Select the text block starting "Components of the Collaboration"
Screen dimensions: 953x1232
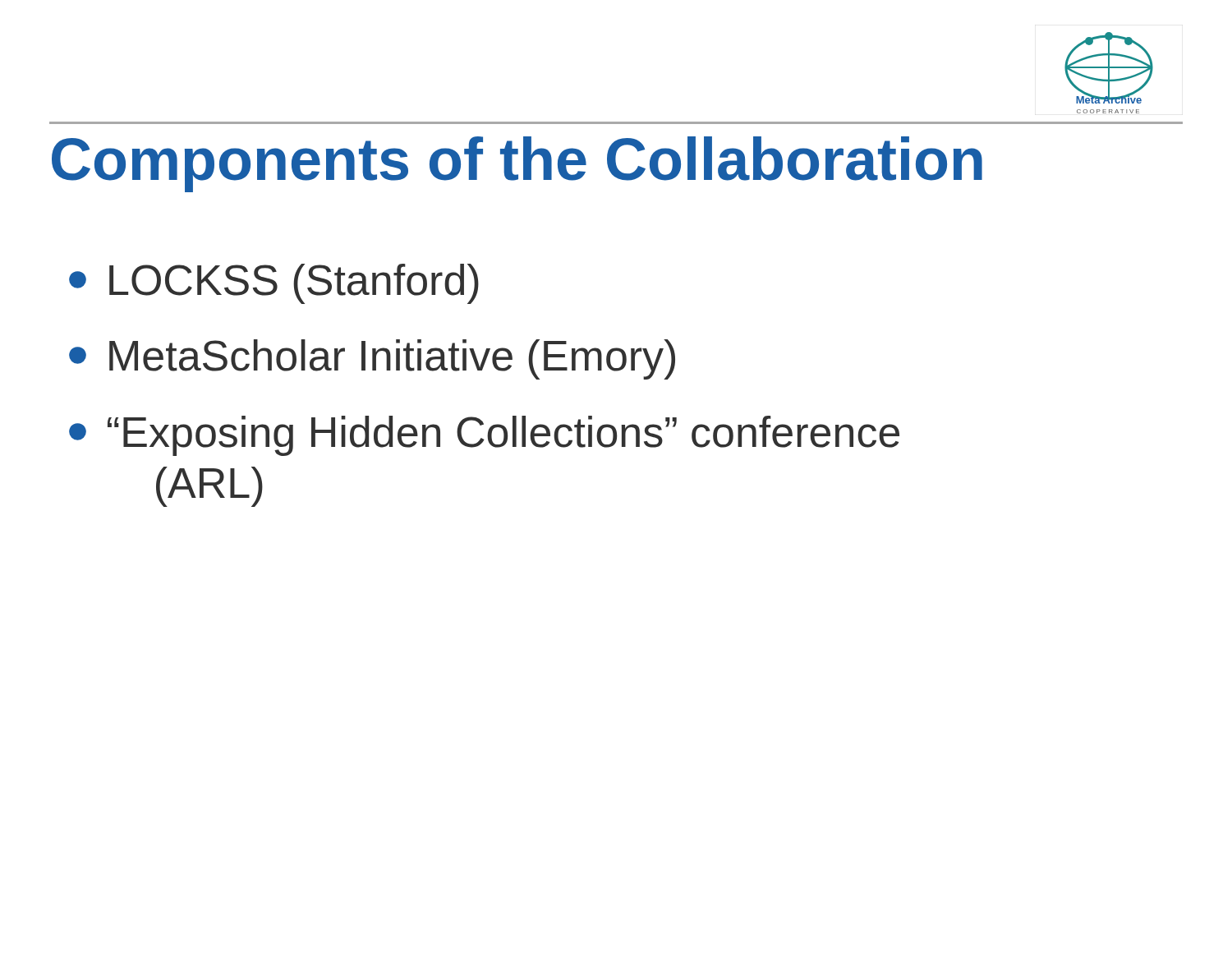point(616,160)
